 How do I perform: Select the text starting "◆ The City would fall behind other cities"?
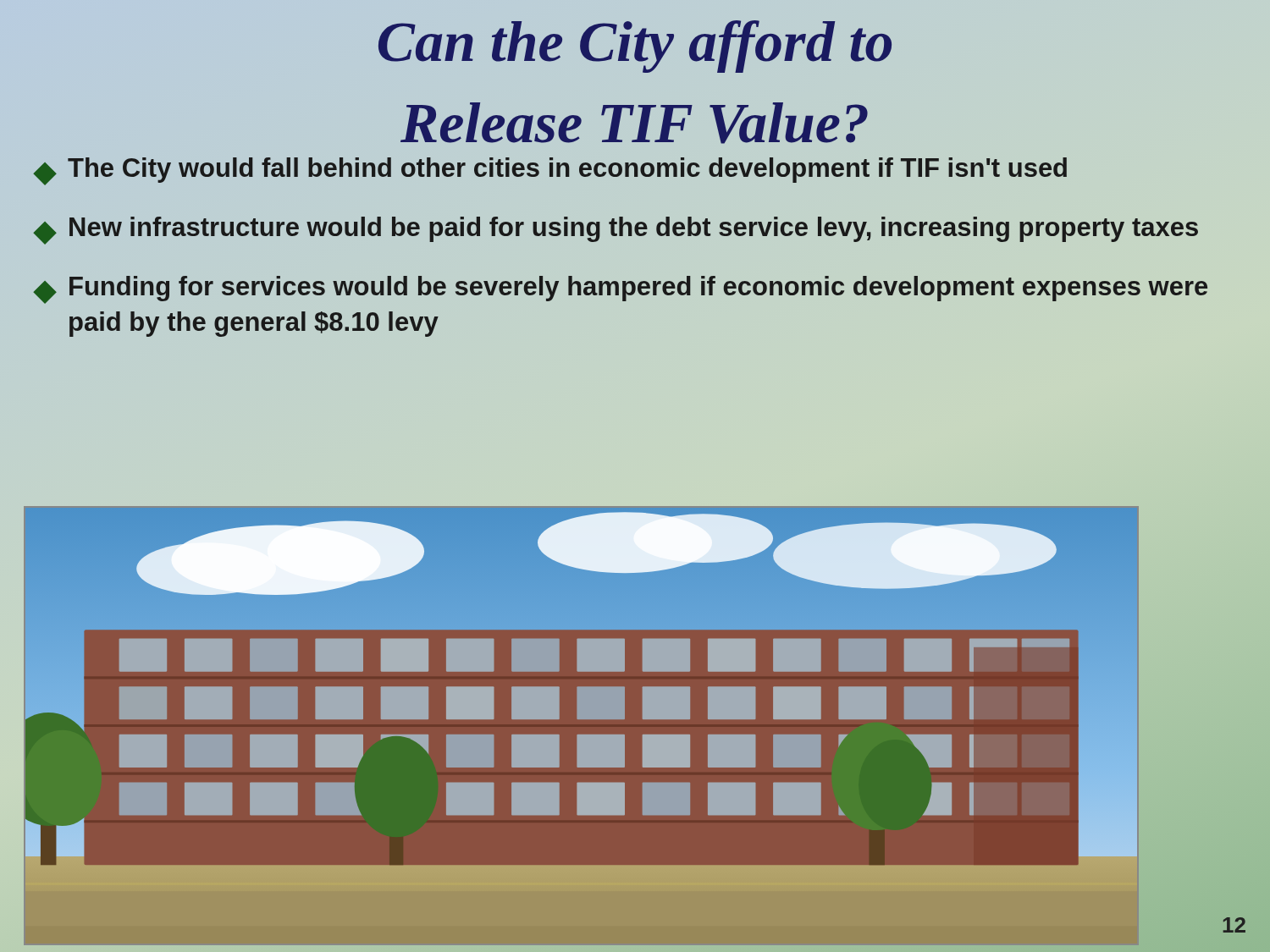coord(635,171)
